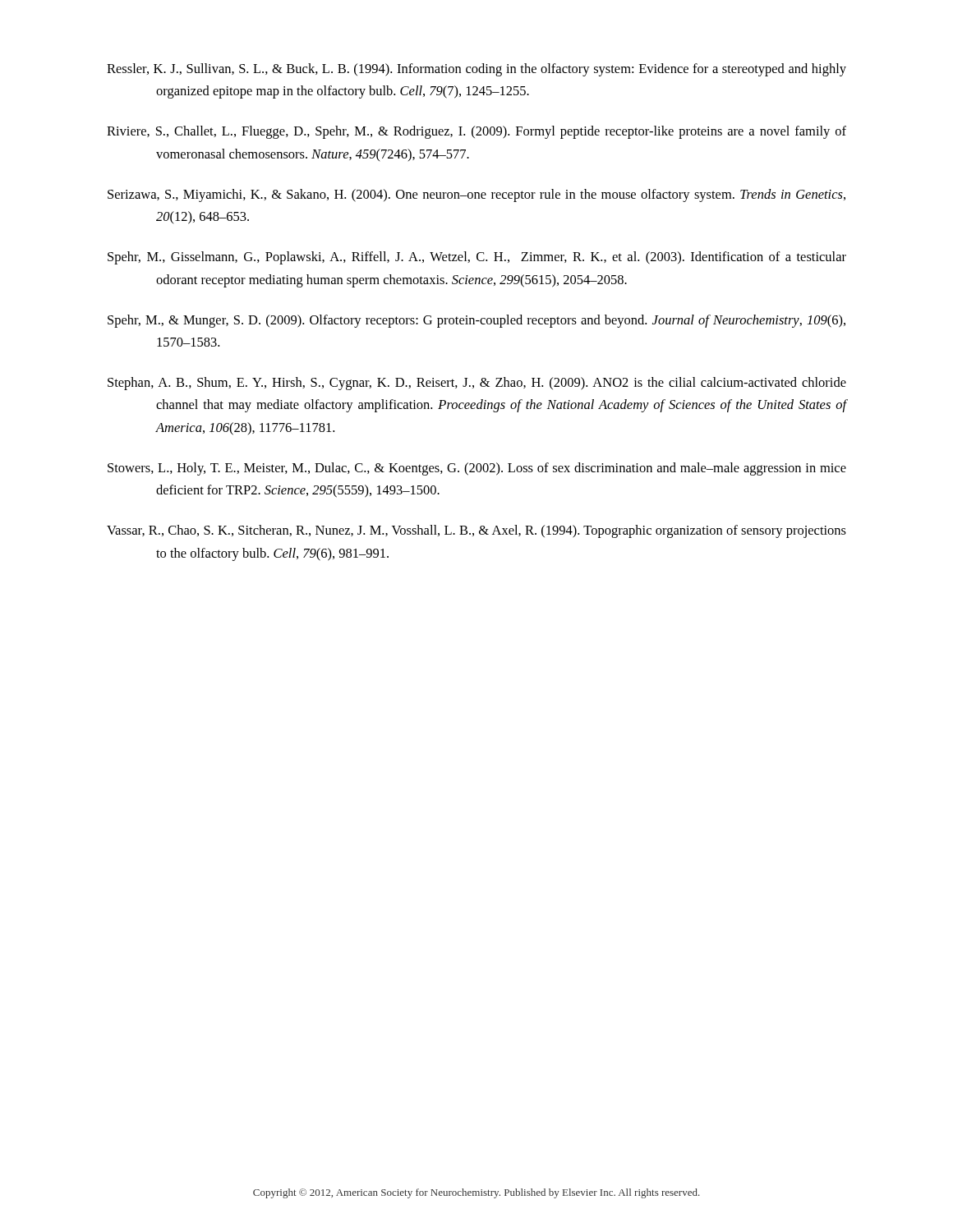Click on the text starting "Vassar, R., Chao, S. K., Sitcheran,"
The width and height of the screenshot is (953, 1232).
click(x=476, y=542)
